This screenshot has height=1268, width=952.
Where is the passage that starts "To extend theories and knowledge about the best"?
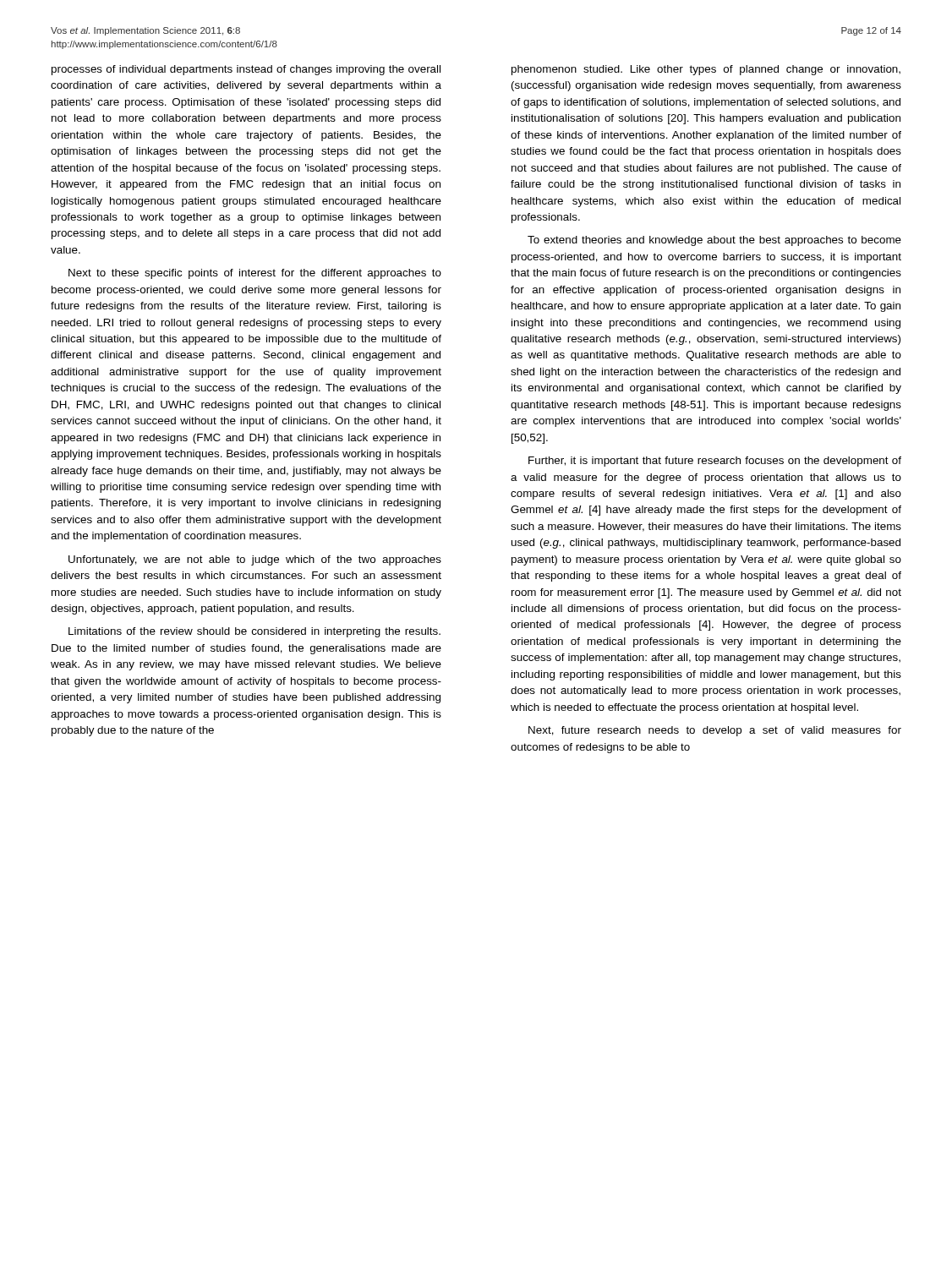[706, 339]
